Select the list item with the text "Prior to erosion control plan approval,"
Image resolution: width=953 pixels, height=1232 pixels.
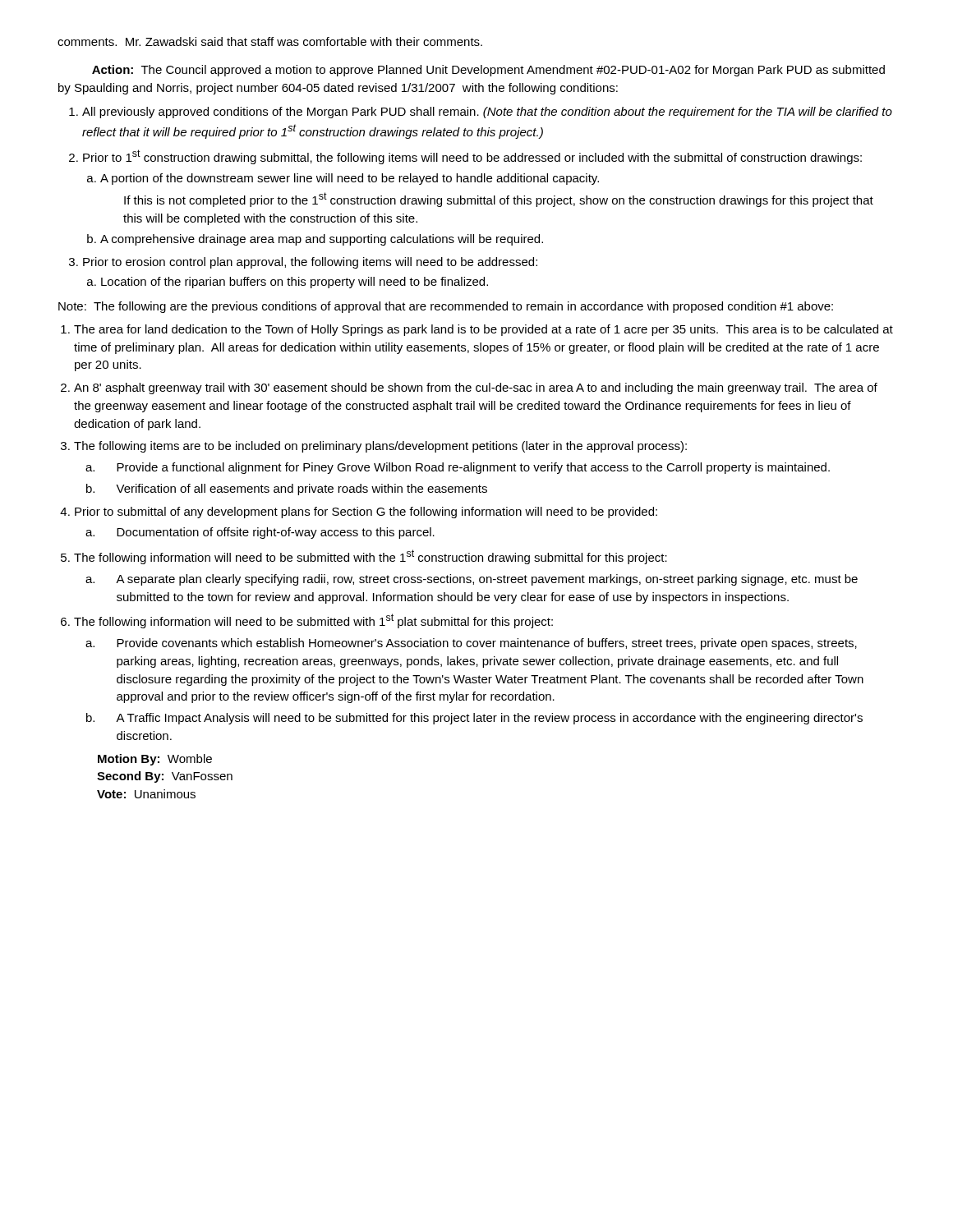click(489, 272)
